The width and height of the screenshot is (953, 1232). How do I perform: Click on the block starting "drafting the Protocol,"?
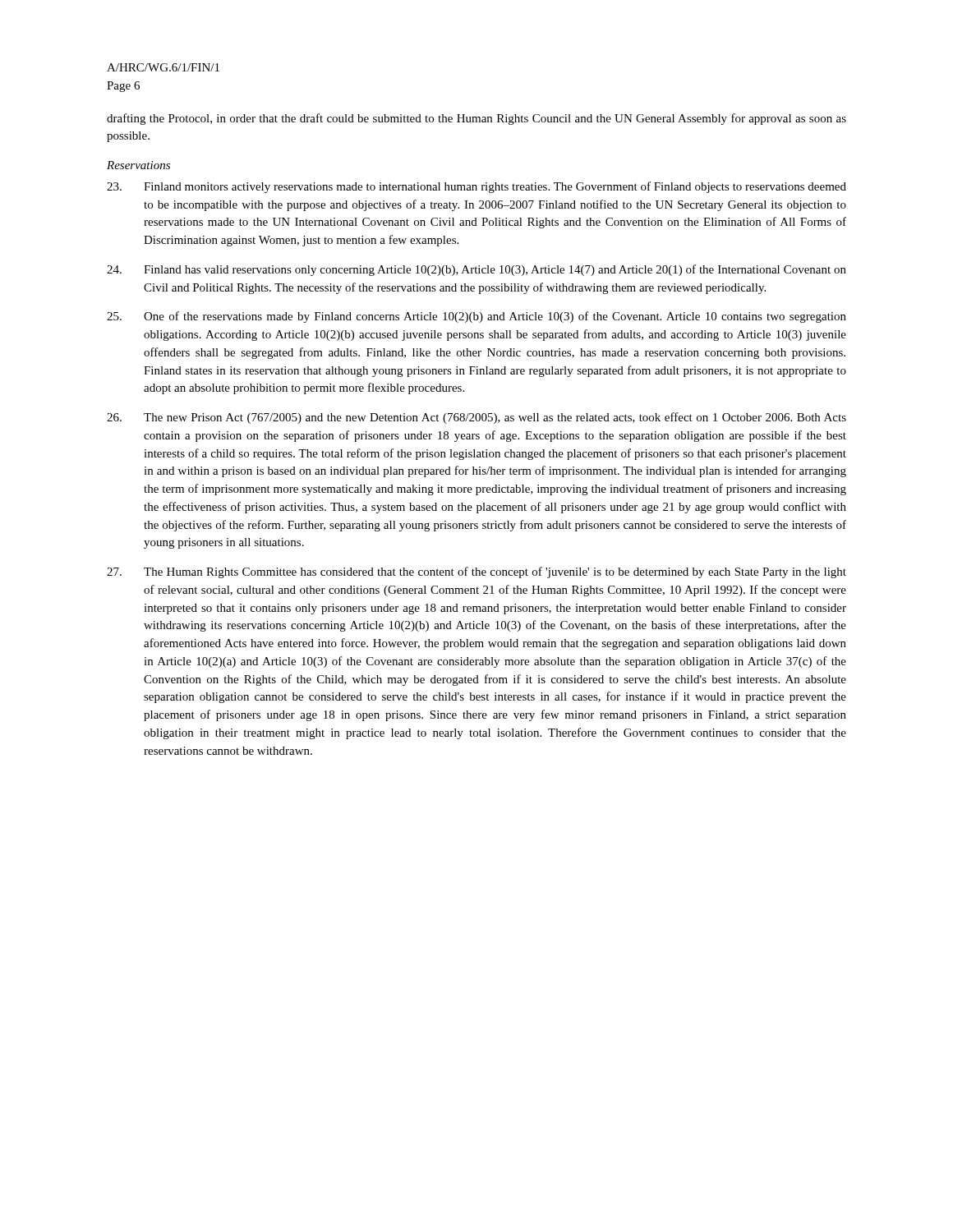(x=476, y=127)
